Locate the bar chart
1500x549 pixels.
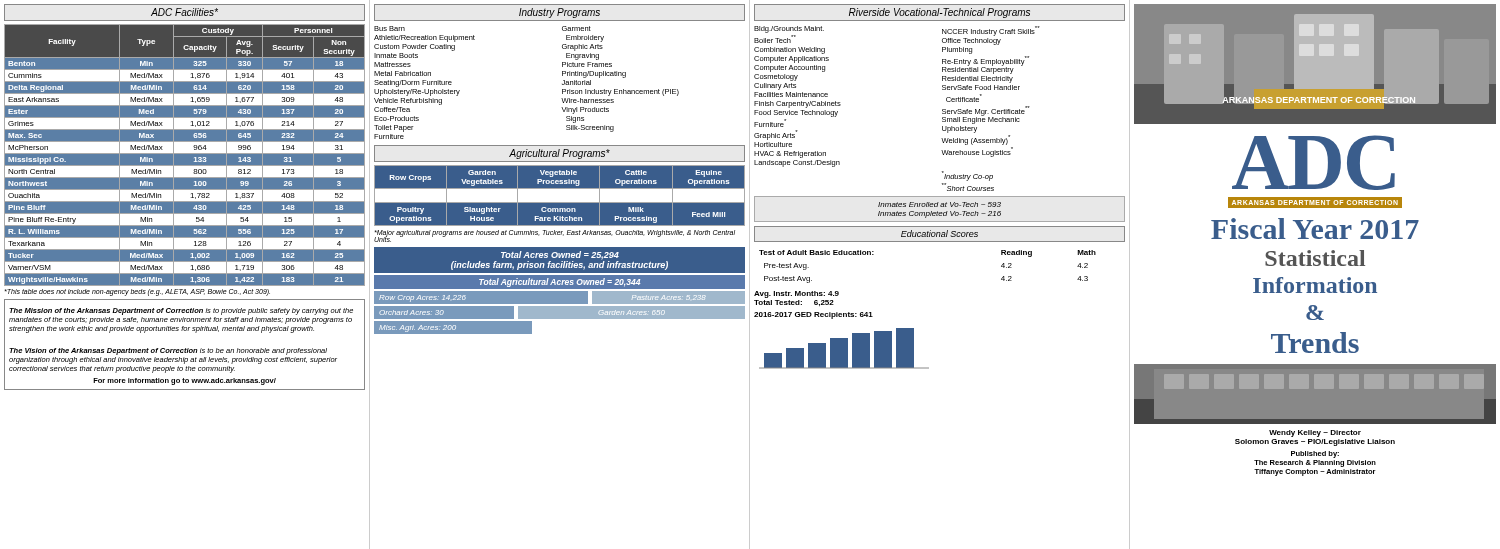coord(940,348)
